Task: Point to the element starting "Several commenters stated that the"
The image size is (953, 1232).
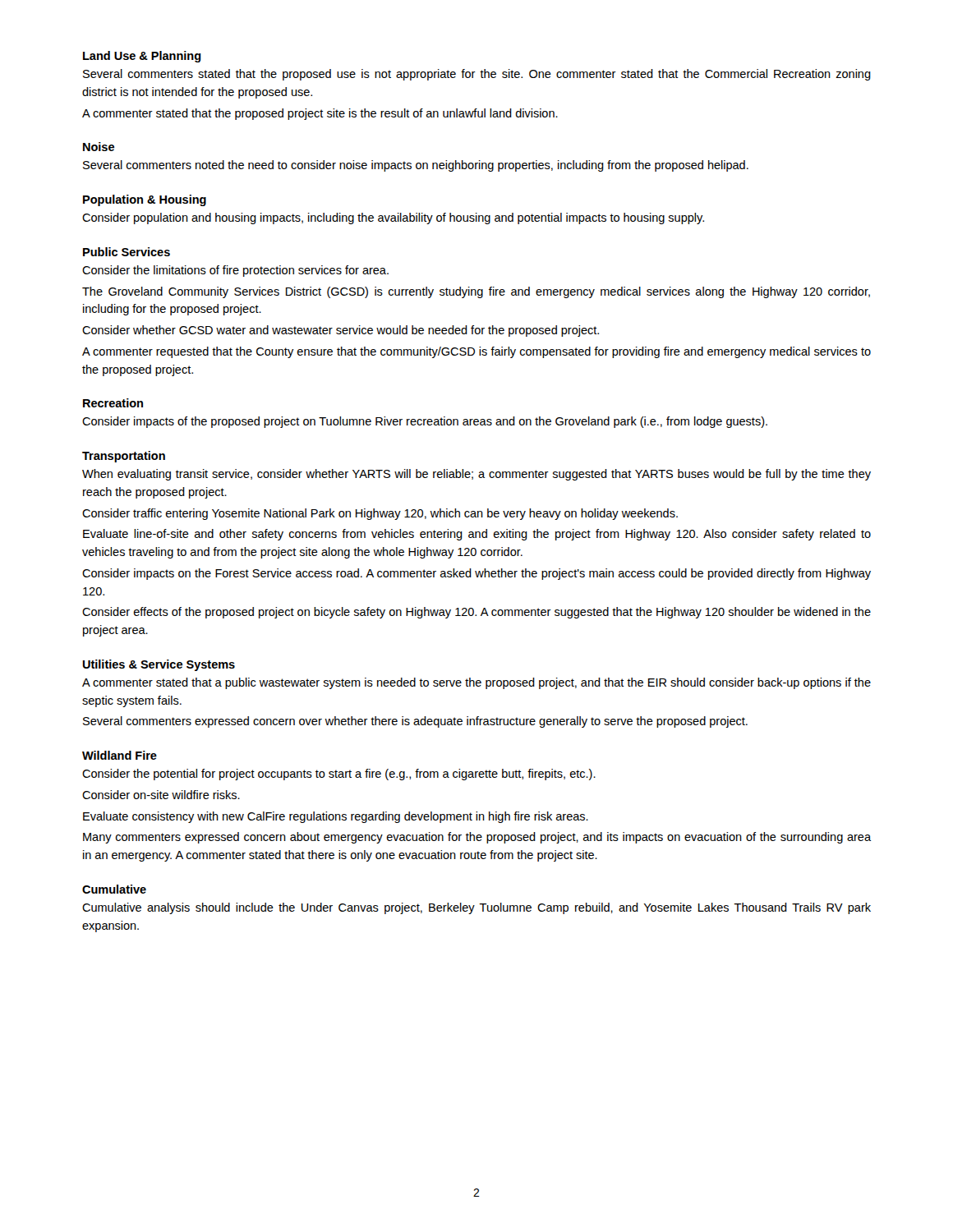Action: pyautogui.click(x=477, y=75)
